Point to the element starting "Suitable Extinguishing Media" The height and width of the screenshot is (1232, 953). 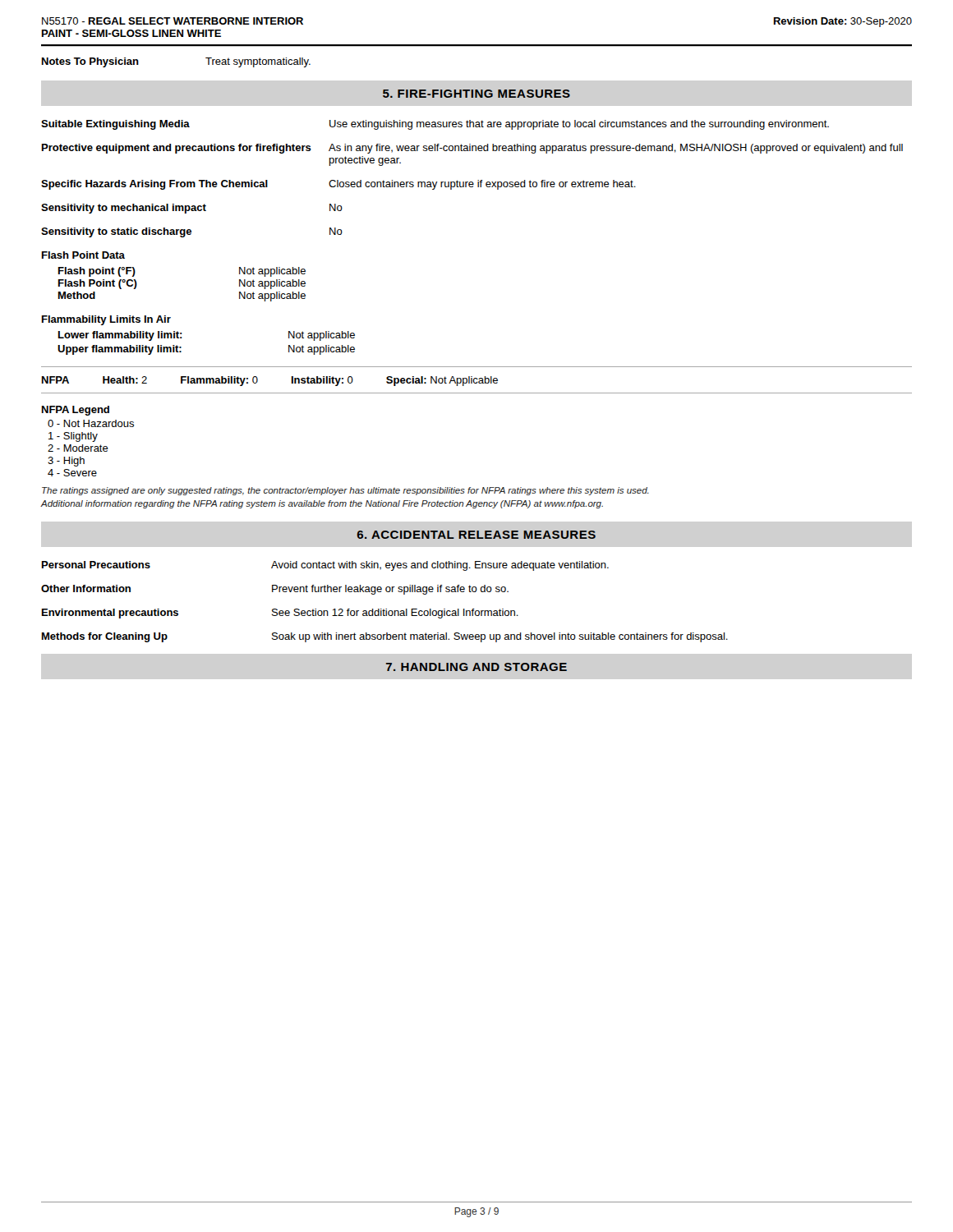pos(476,124)
